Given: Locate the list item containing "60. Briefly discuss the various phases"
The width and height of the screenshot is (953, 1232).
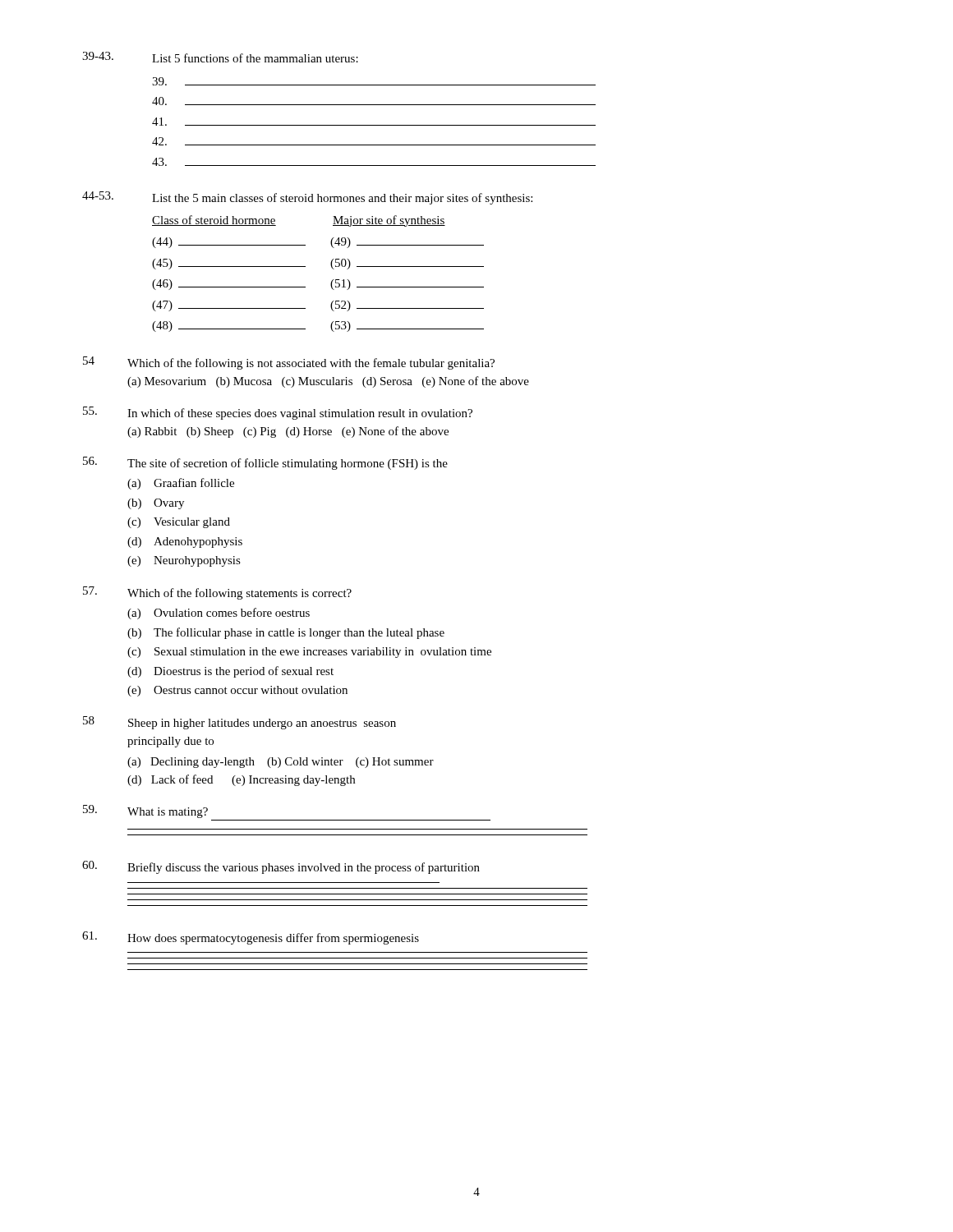Looking at the screenshot, I should pyautogui.click(x=476, y=884).
